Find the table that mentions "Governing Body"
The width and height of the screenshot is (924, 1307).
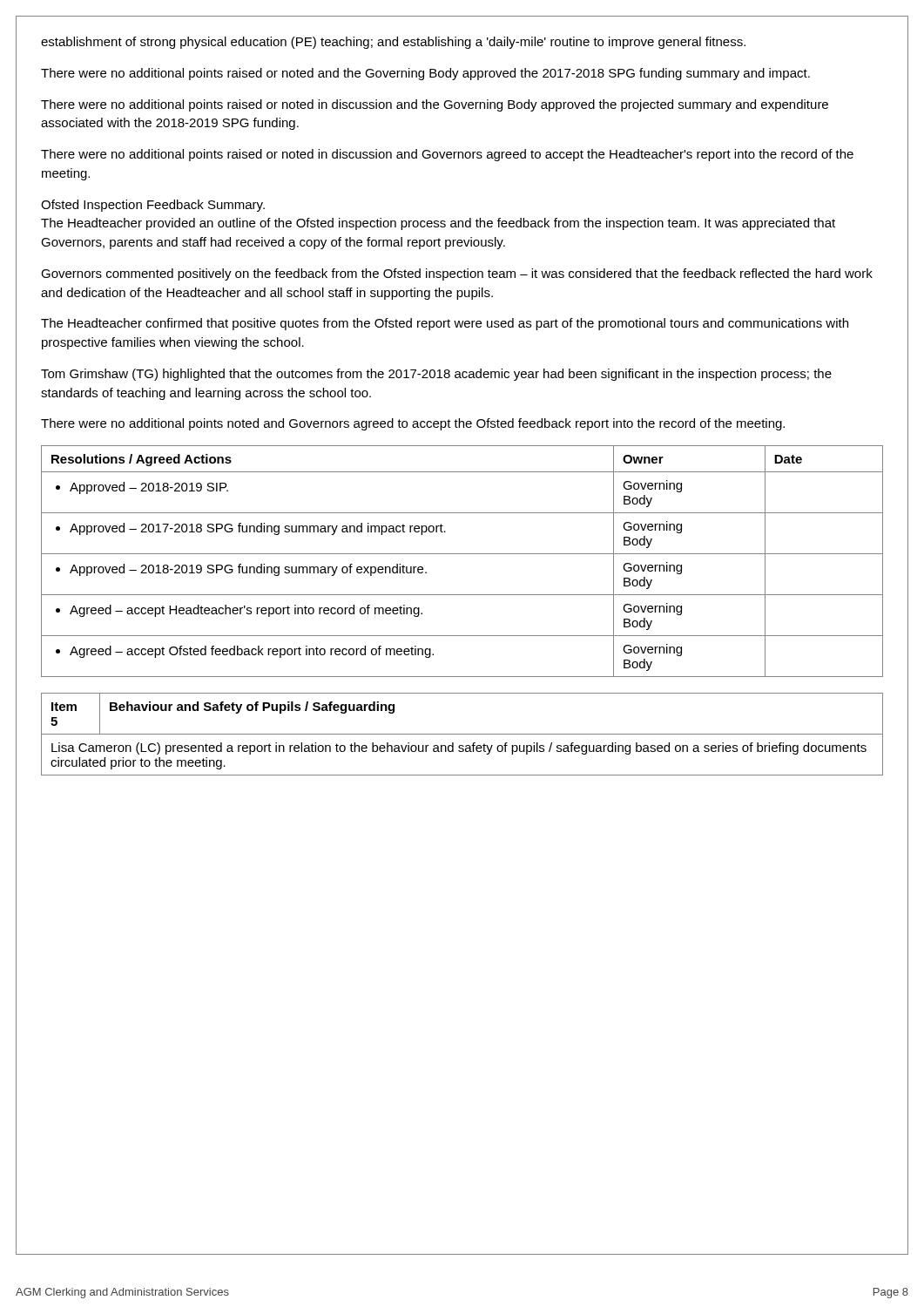point(462,561)
